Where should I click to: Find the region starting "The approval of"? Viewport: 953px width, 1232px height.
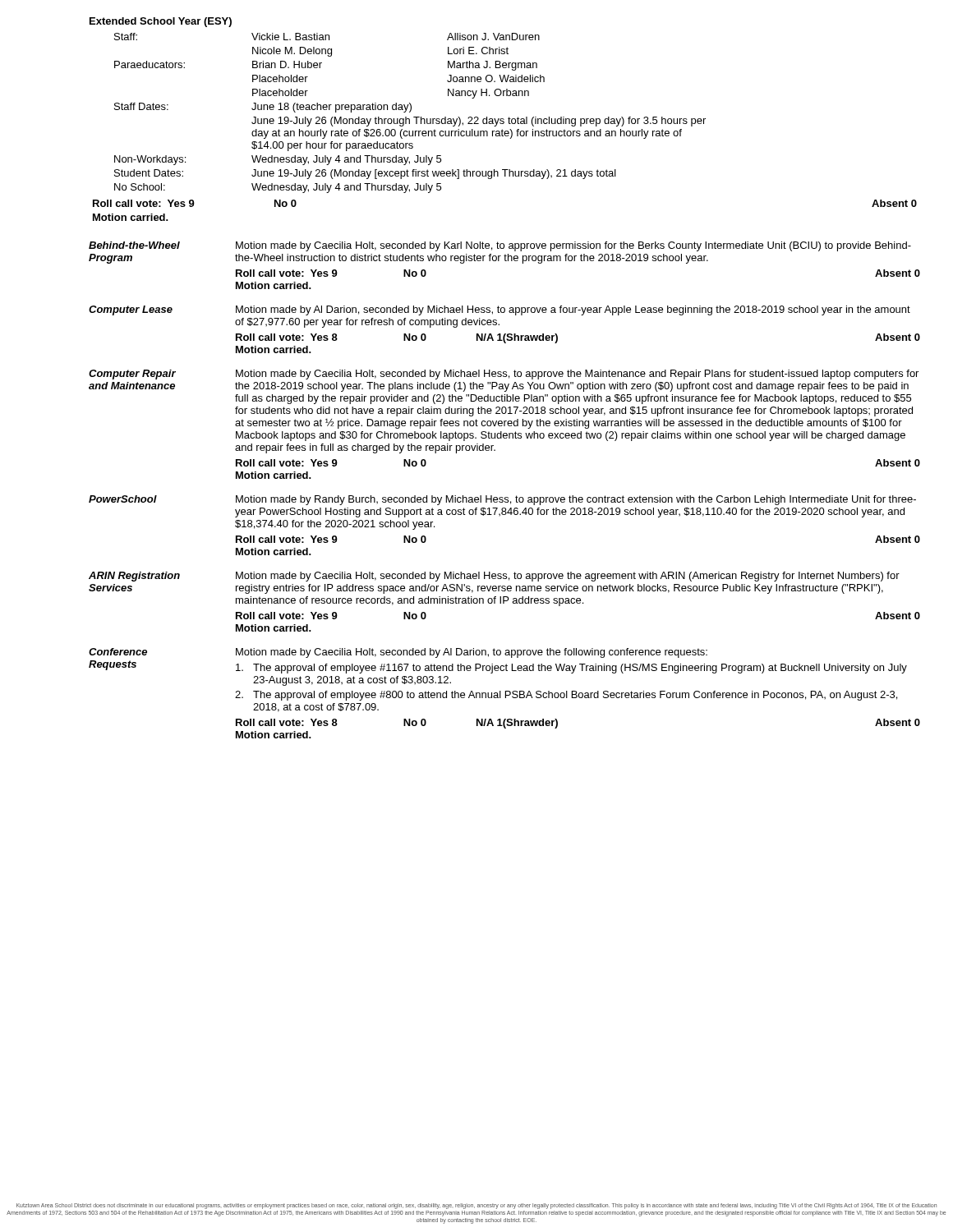point(578,674)
